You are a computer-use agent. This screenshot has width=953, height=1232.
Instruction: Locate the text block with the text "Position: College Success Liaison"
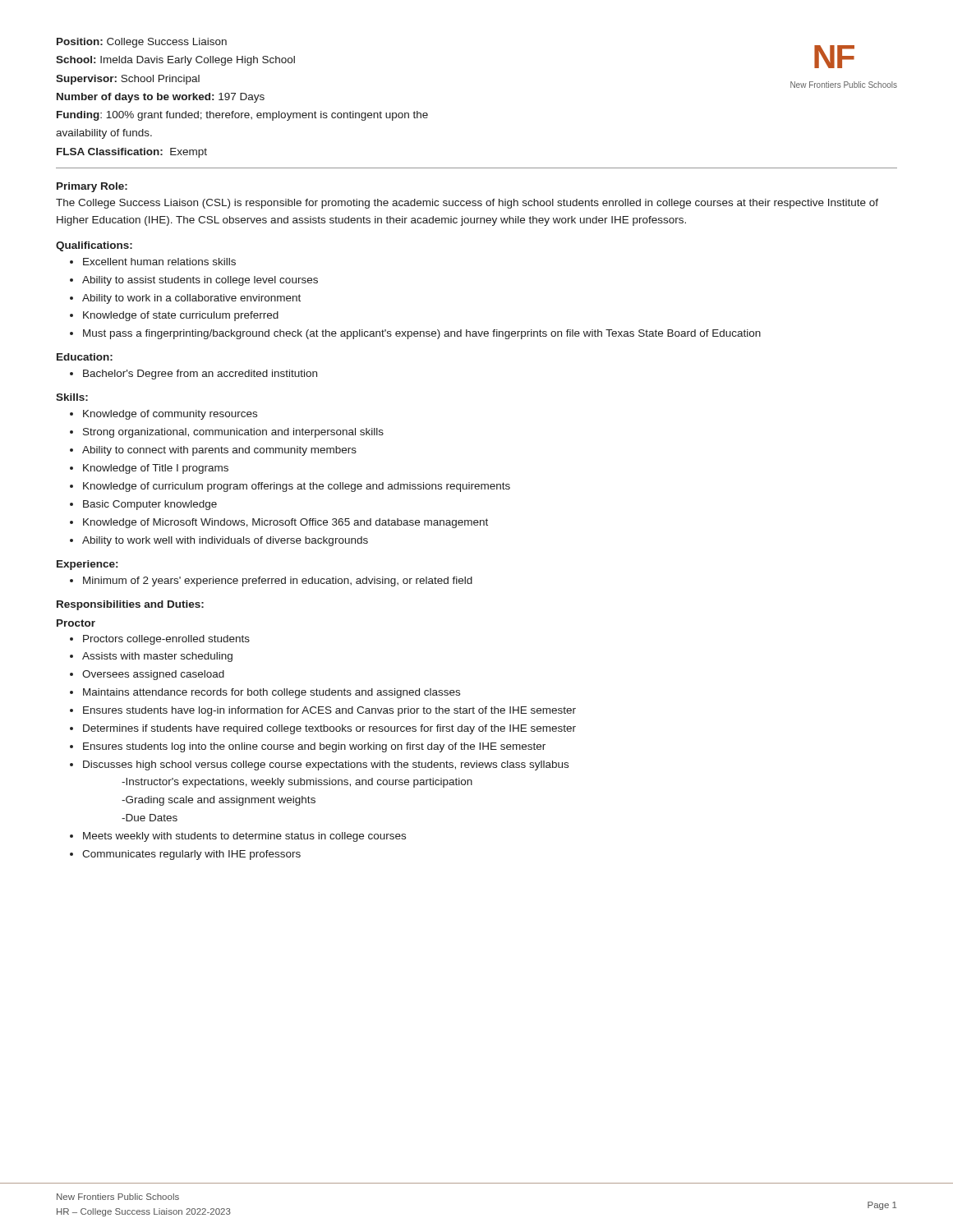(x=242, y=97)
